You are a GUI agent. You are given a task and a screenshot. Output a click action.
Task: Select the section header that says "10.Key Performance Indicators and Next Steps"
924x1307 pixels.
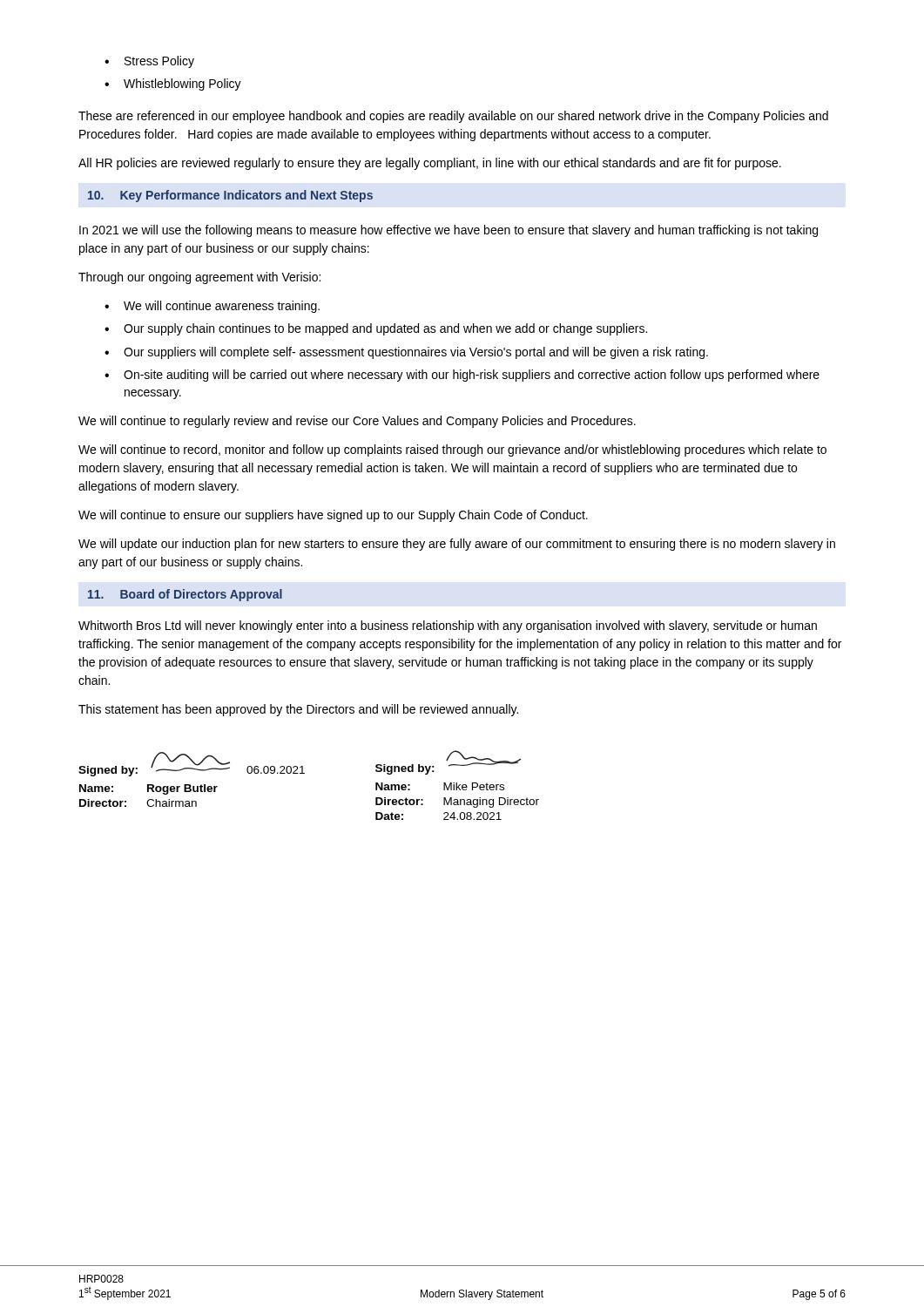coord(230,195)
